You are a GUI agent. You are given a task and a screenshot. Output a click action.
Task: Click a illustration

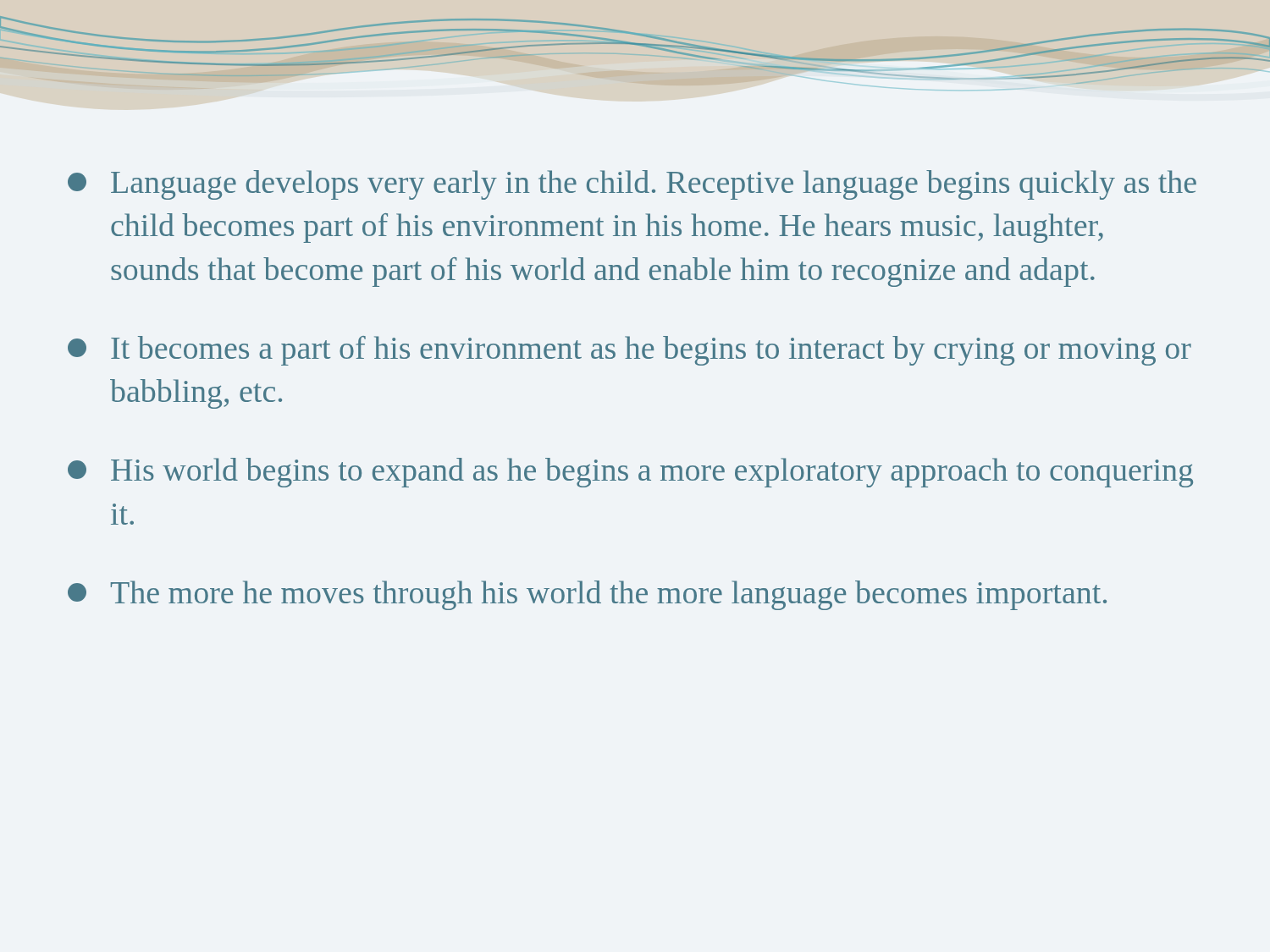635,68
